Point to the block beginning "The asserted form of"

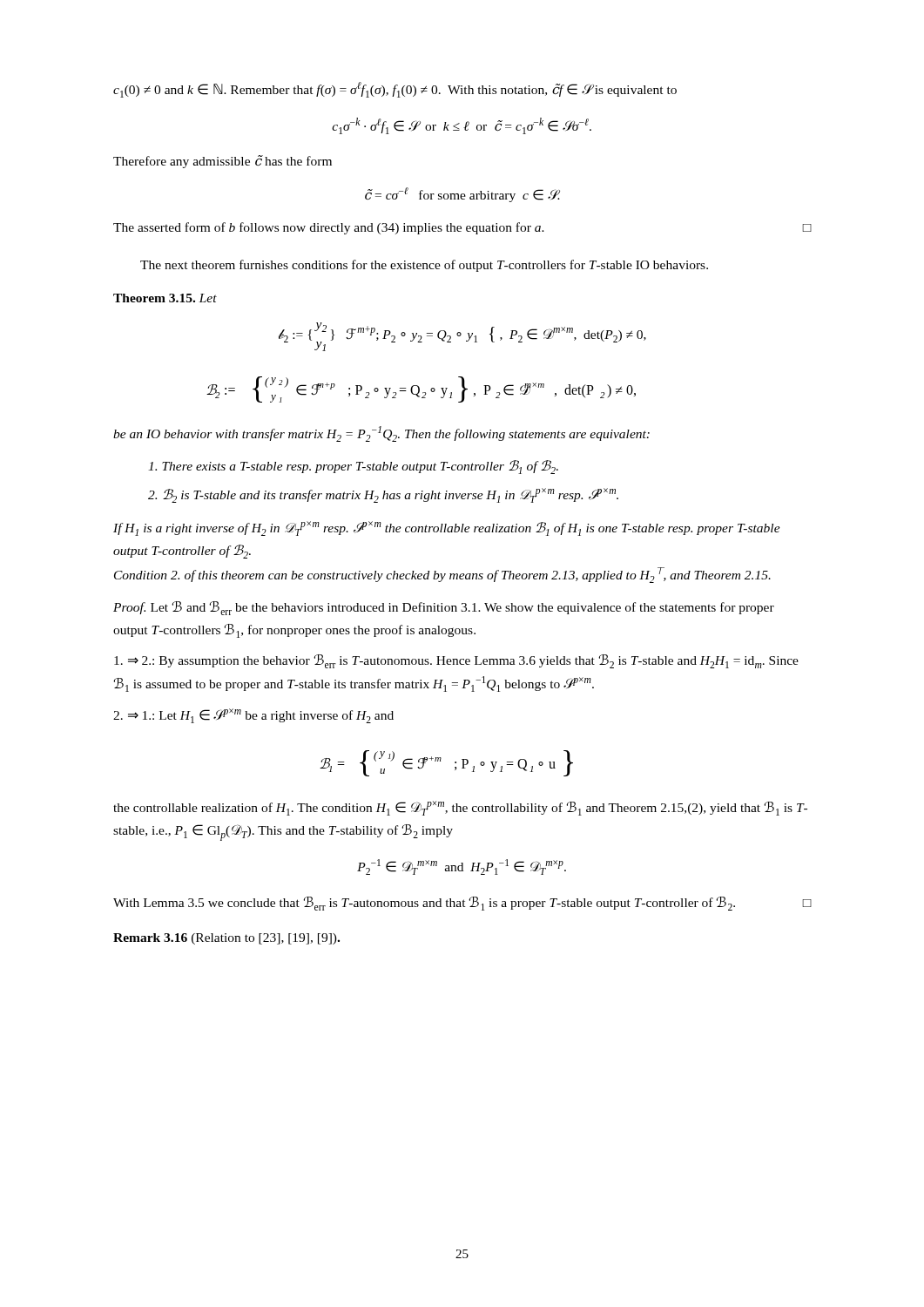pyautogui.click(x=462, y=227)
